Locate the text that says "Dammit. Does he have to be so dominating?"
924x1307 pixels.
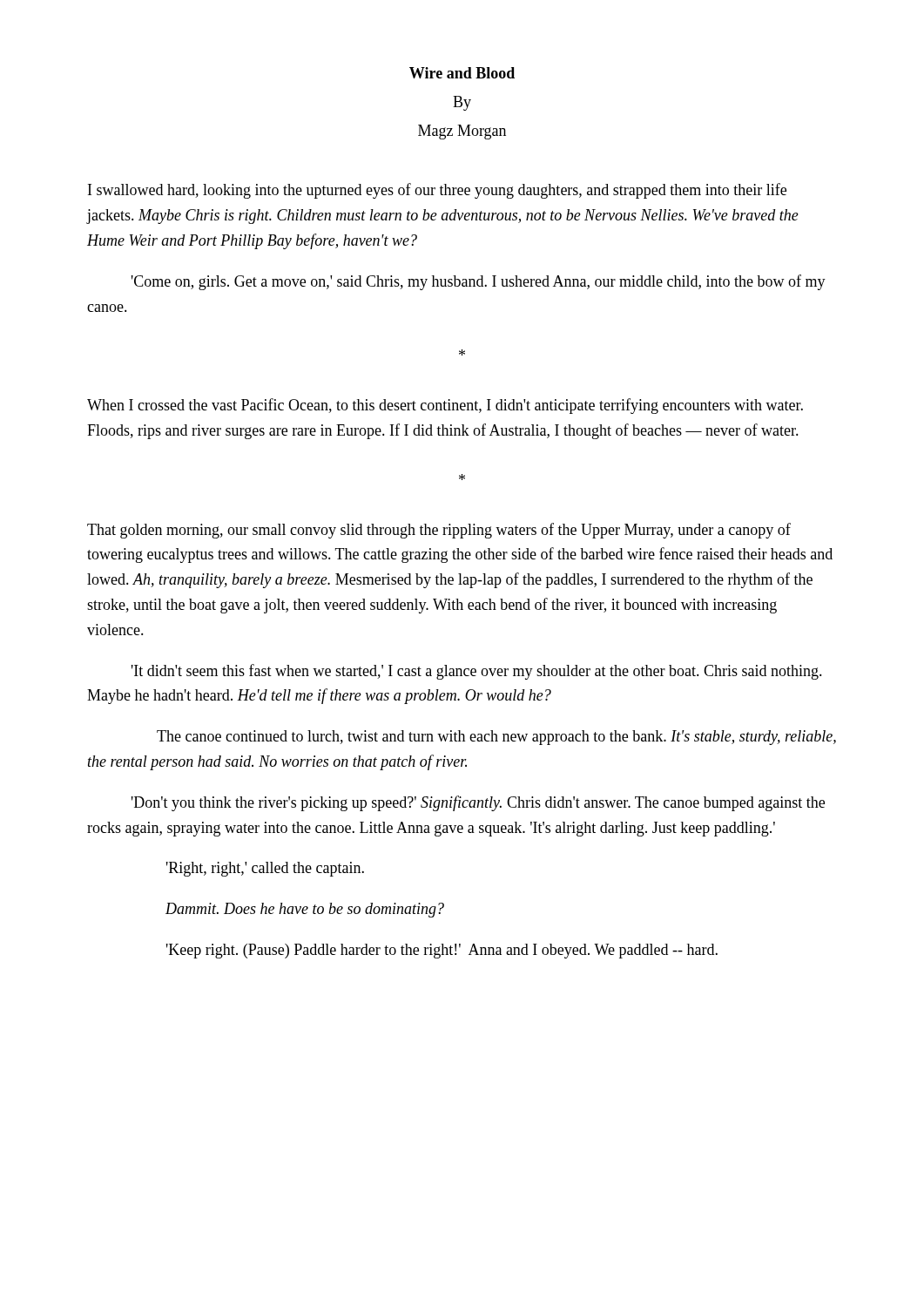[305, 909]
